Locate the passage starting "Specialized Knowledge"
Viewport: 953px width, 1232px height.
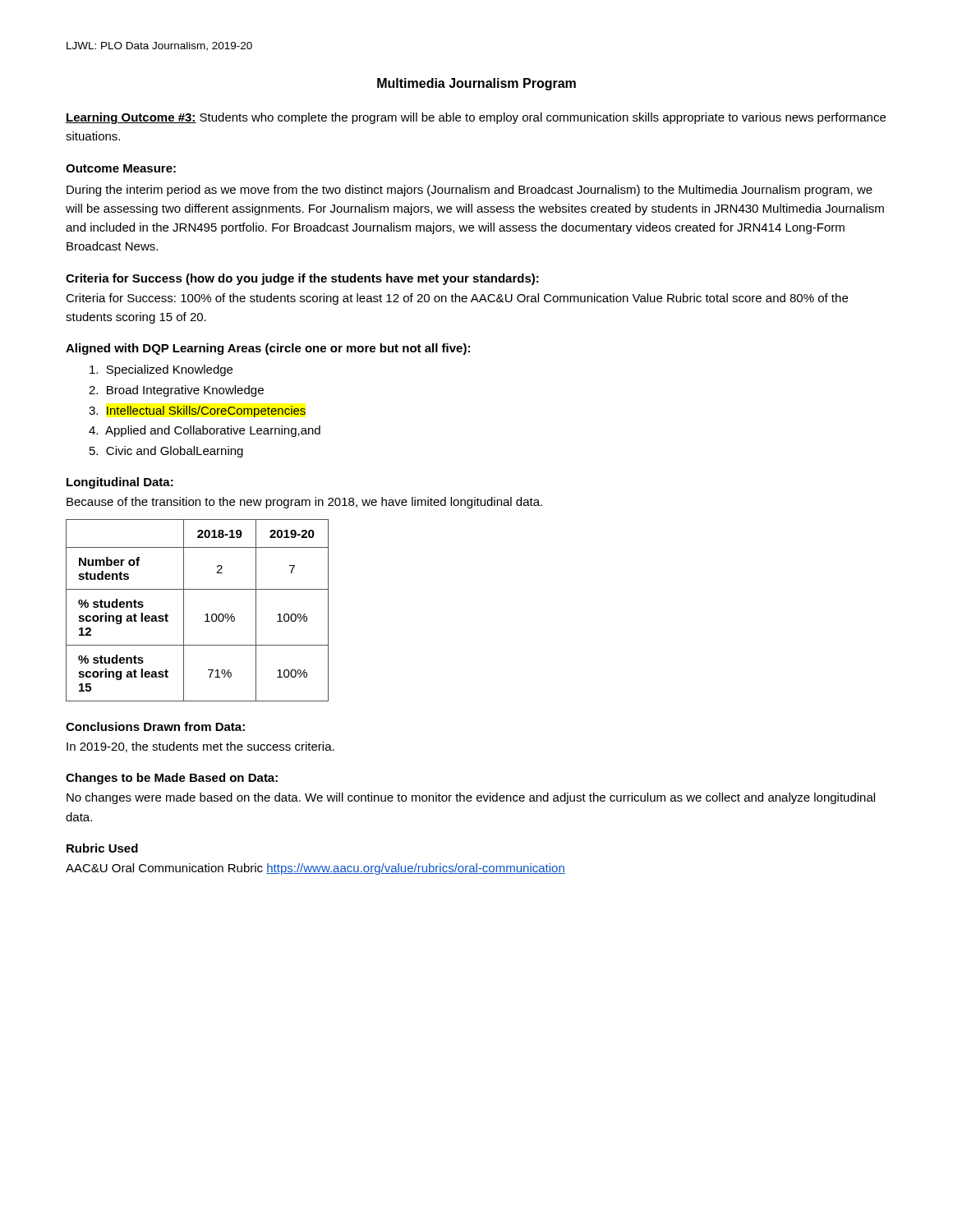161,369
